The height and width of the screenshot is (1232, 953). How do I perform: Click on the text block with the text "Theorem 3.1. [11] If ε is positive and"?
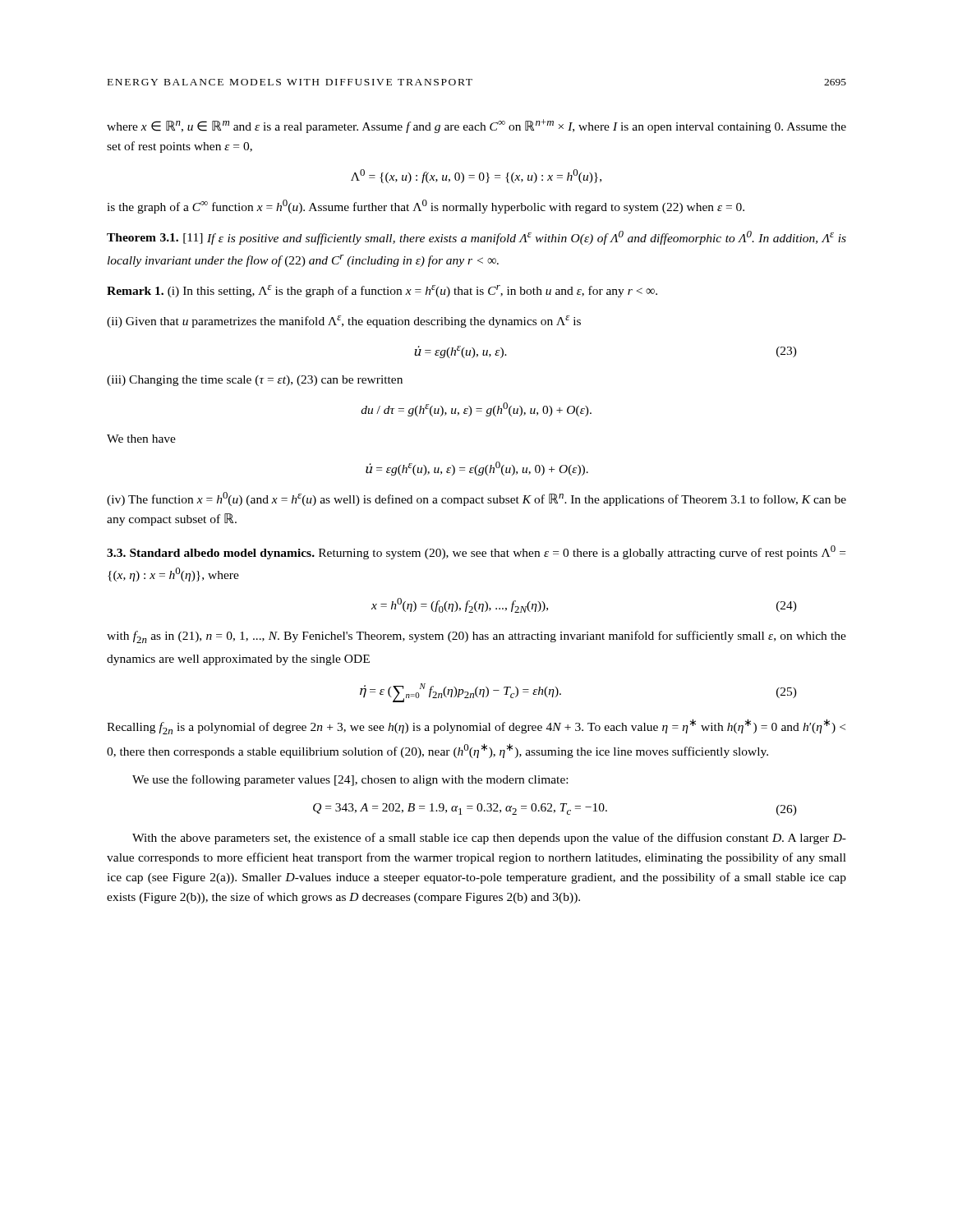click(x=476, y=248)
